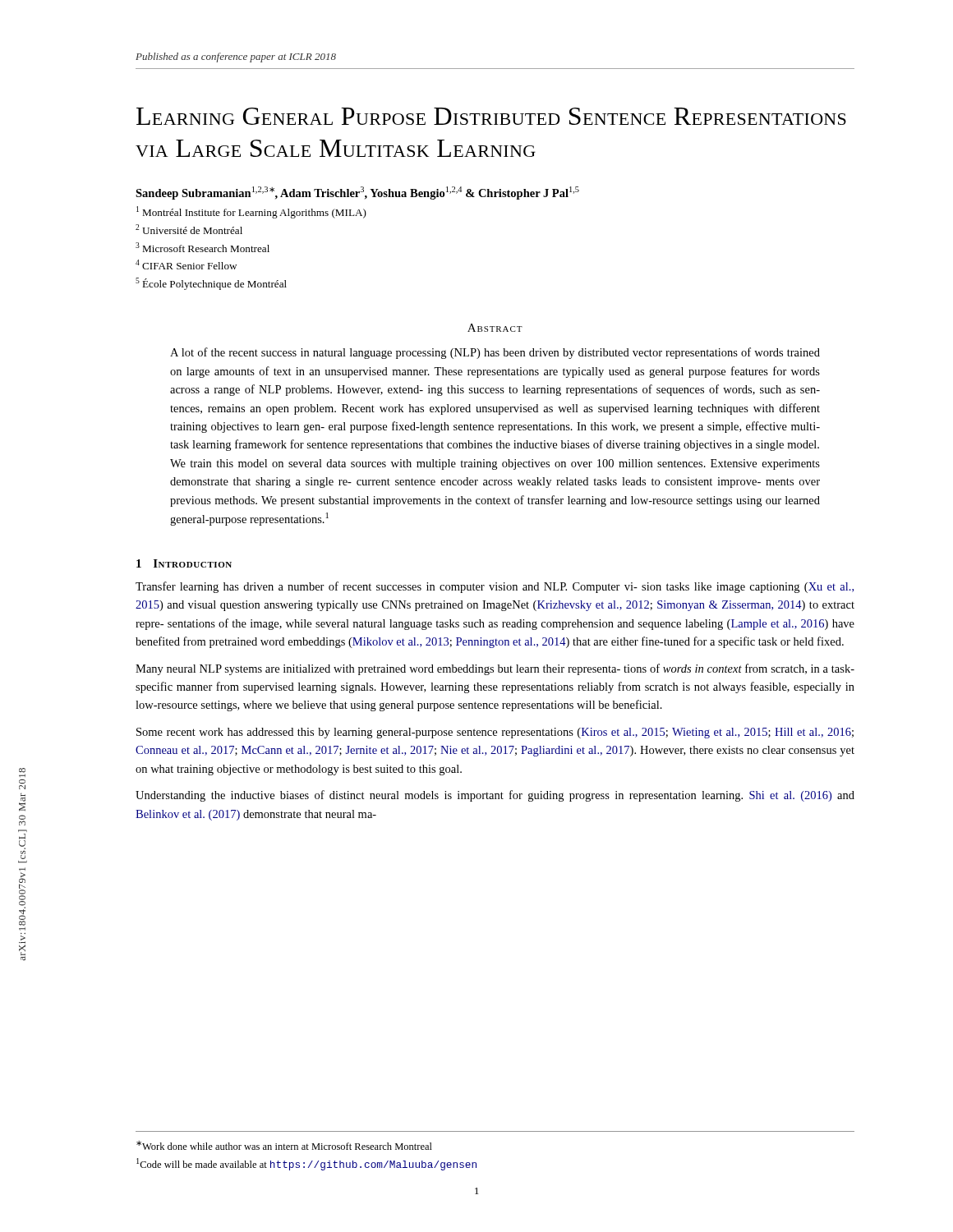Viewport: 953px width, 1232px height.
Task: Locate the footnote containing "∗Work done while"
Action: (284, 1145)
